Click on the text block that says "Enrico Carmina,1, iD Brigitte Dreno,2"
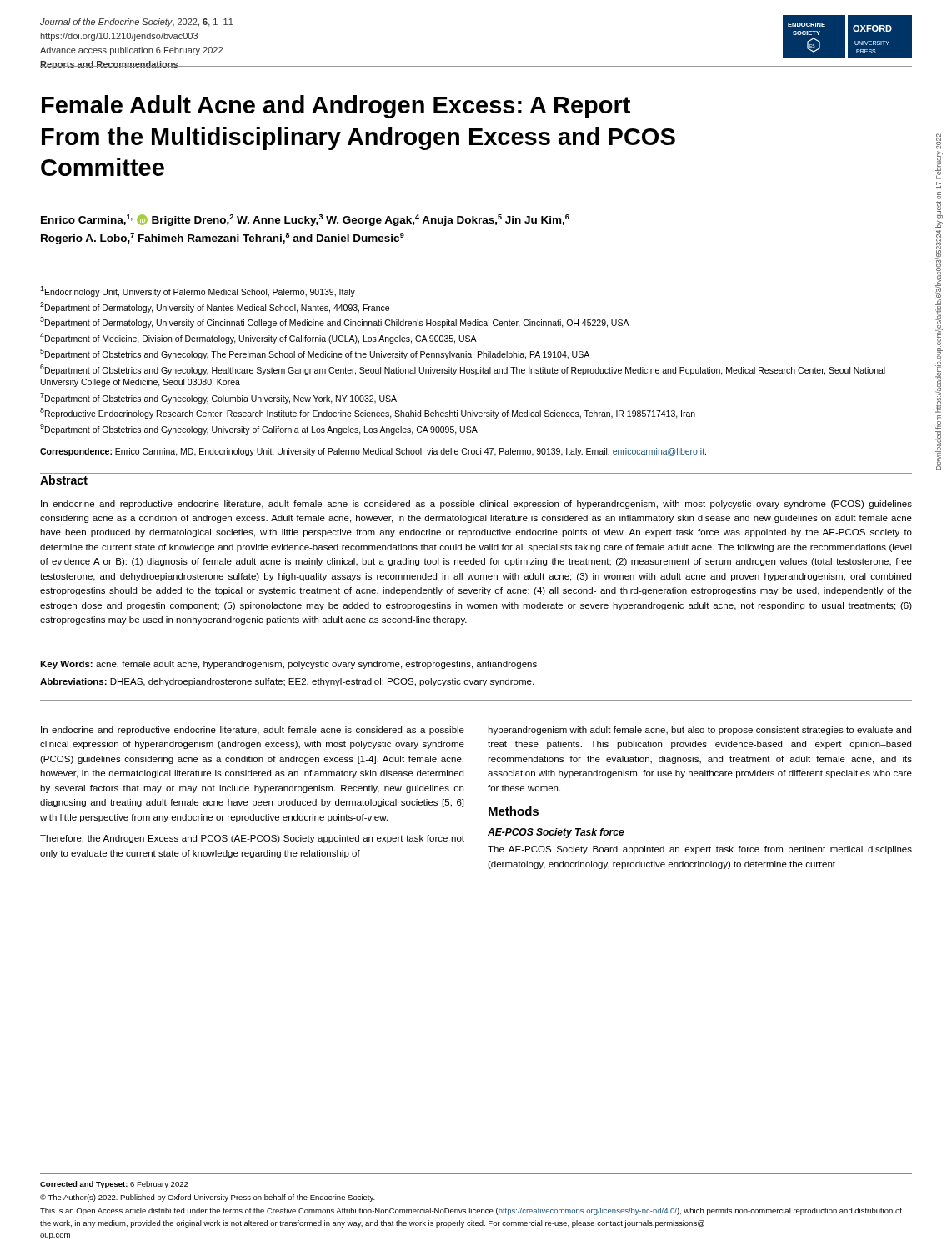 pos(442,229)
